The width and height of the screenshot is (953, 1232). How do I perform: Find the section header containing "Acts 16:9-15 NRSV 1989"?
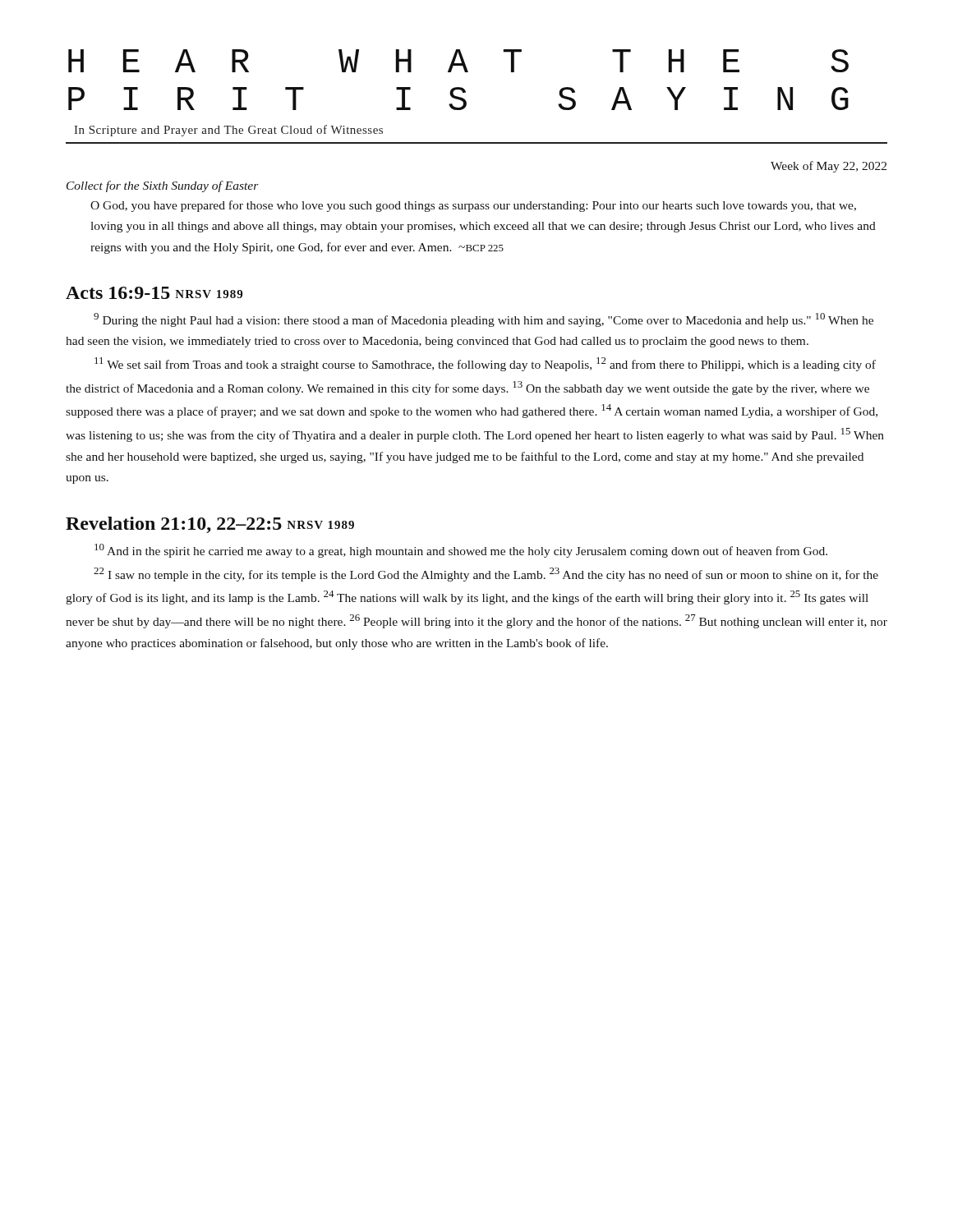click(155, 292)
